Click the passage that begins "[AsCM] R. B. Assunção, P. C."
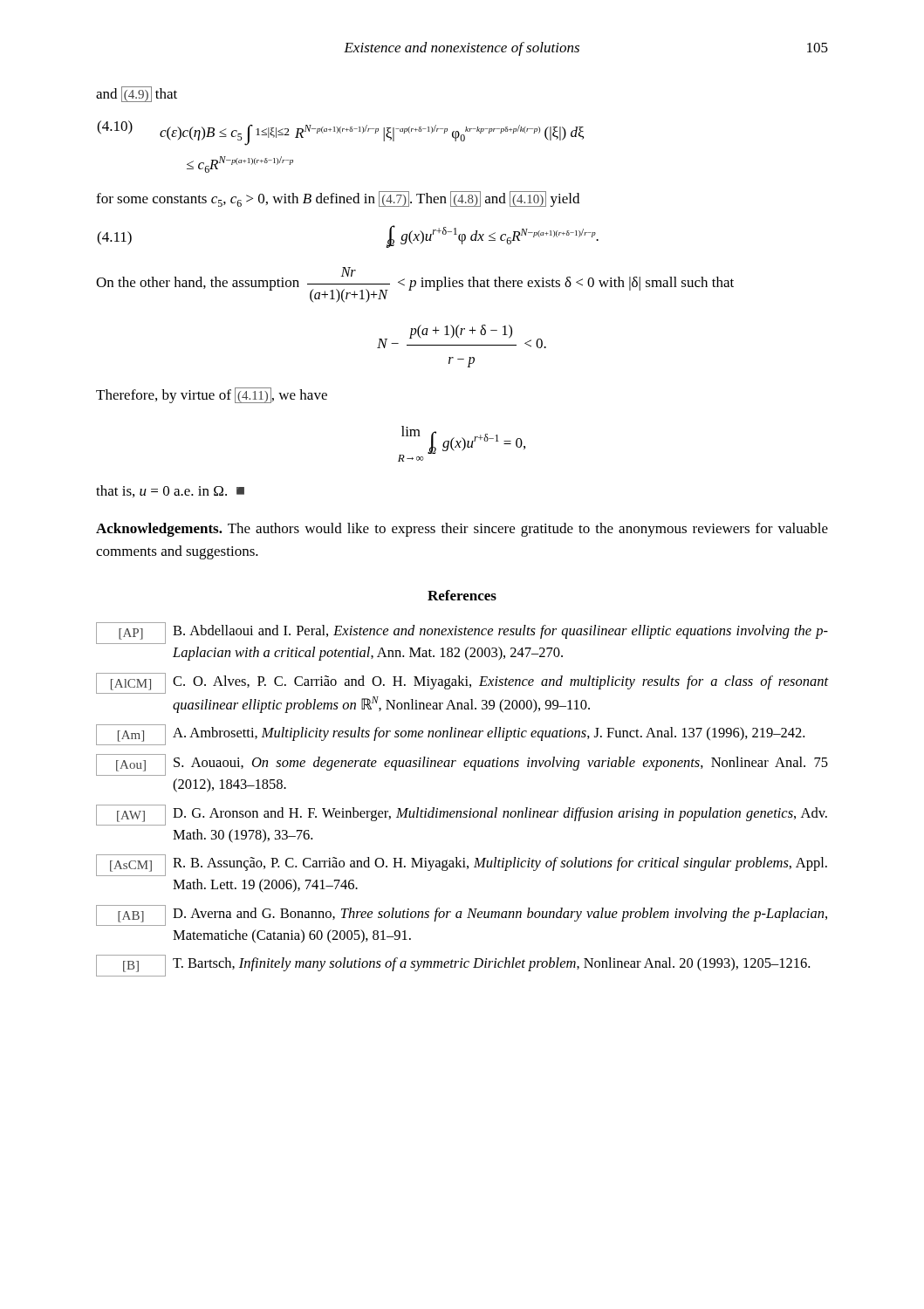The image size is (924, 1309). click(462, 875)
